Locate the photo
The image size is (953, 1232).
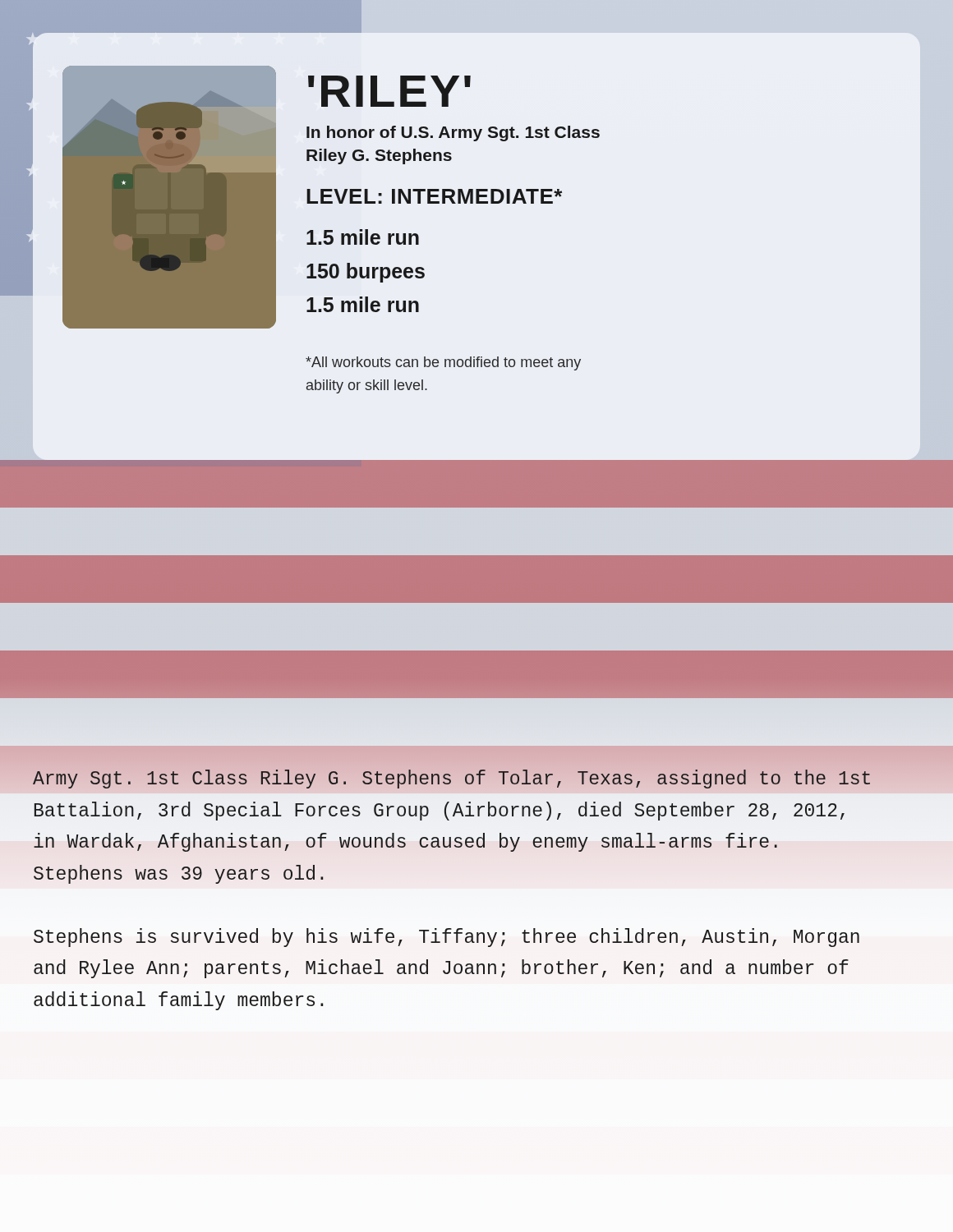[x=169, y=197]
